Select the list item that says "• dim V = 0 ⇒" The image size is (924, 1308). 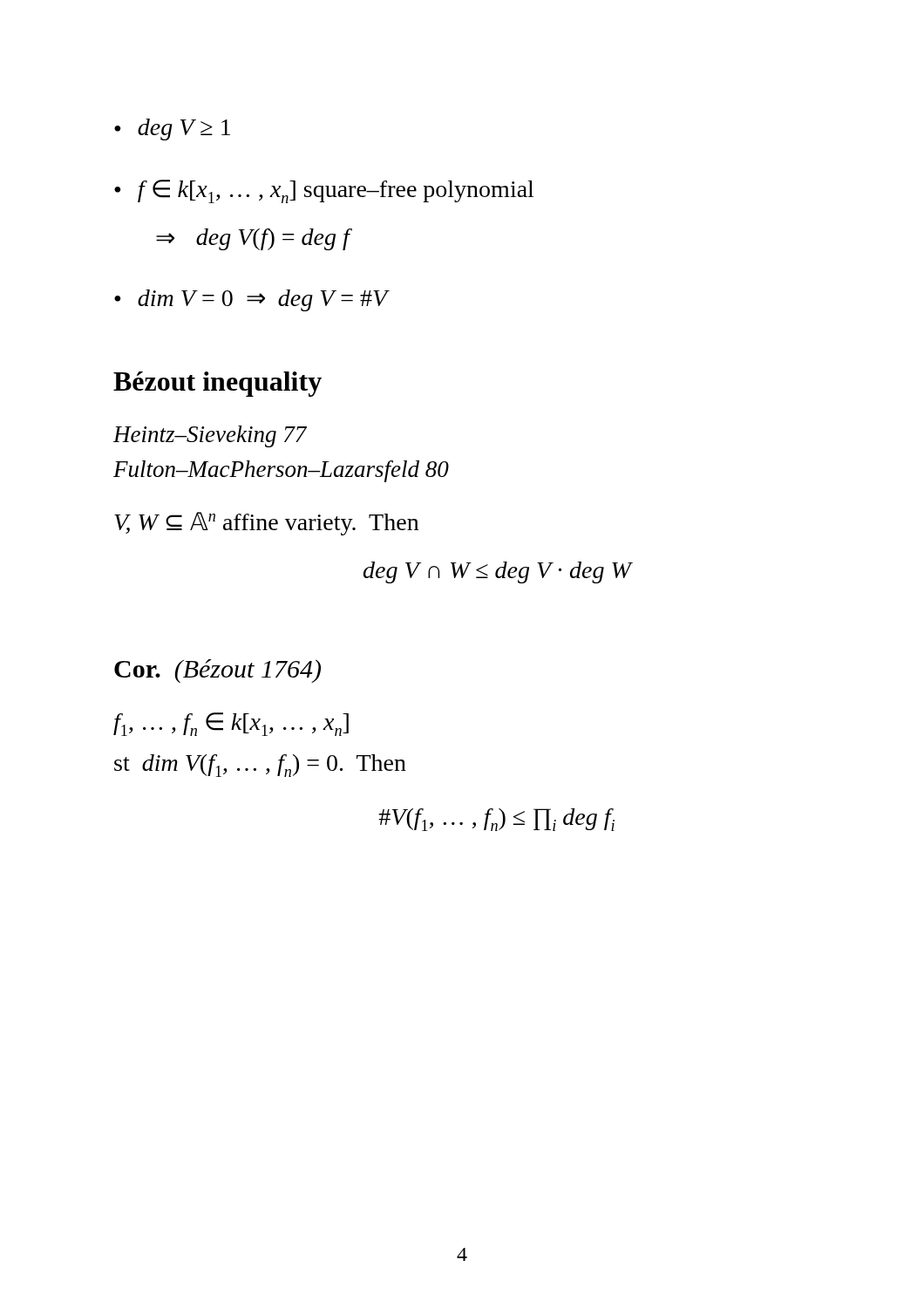tap(252, 300)
